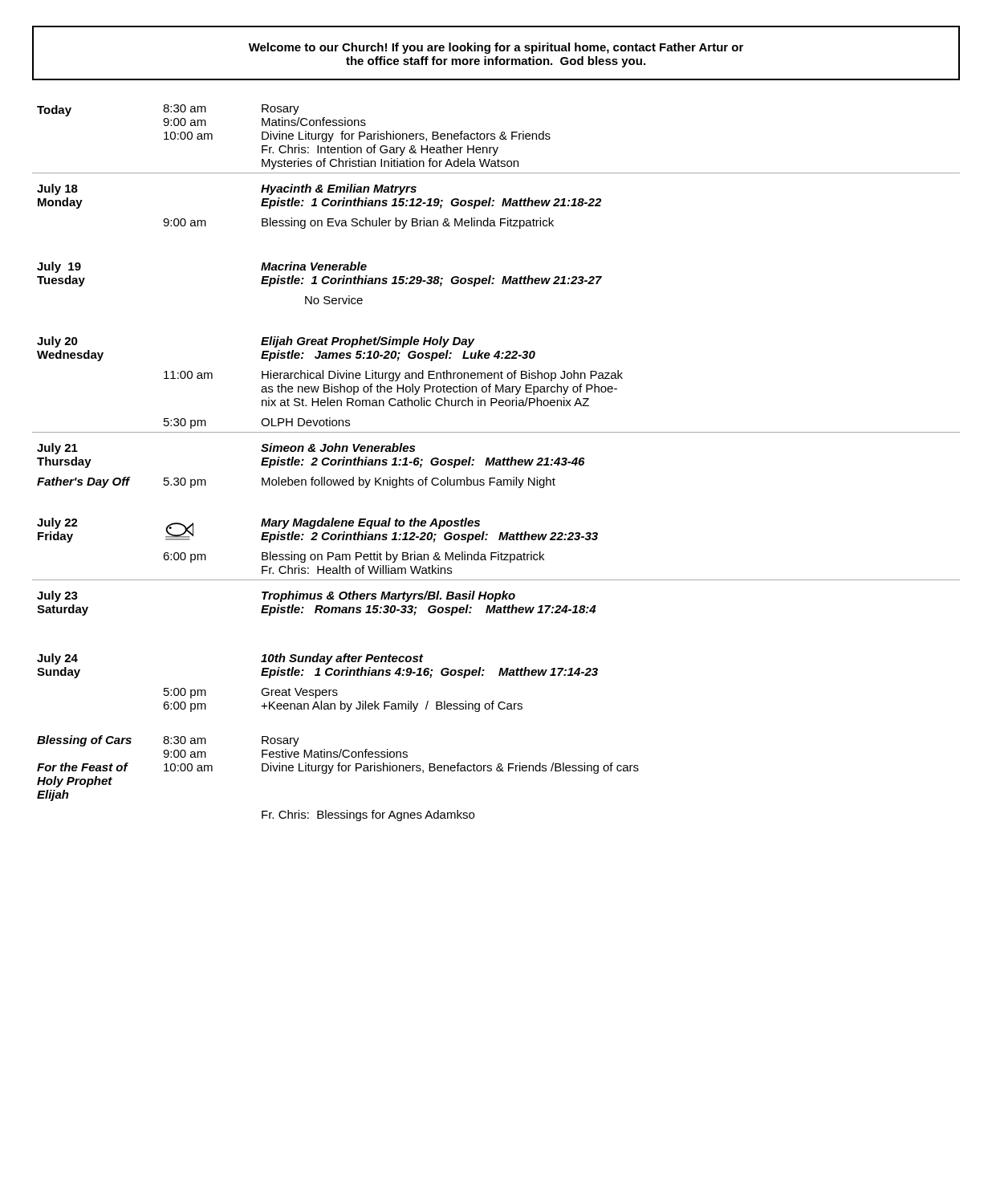This screenshot has width=992, height=1204.
Task: Select the block starting "9:00 am Blessing"
Action: pos(496,222)
